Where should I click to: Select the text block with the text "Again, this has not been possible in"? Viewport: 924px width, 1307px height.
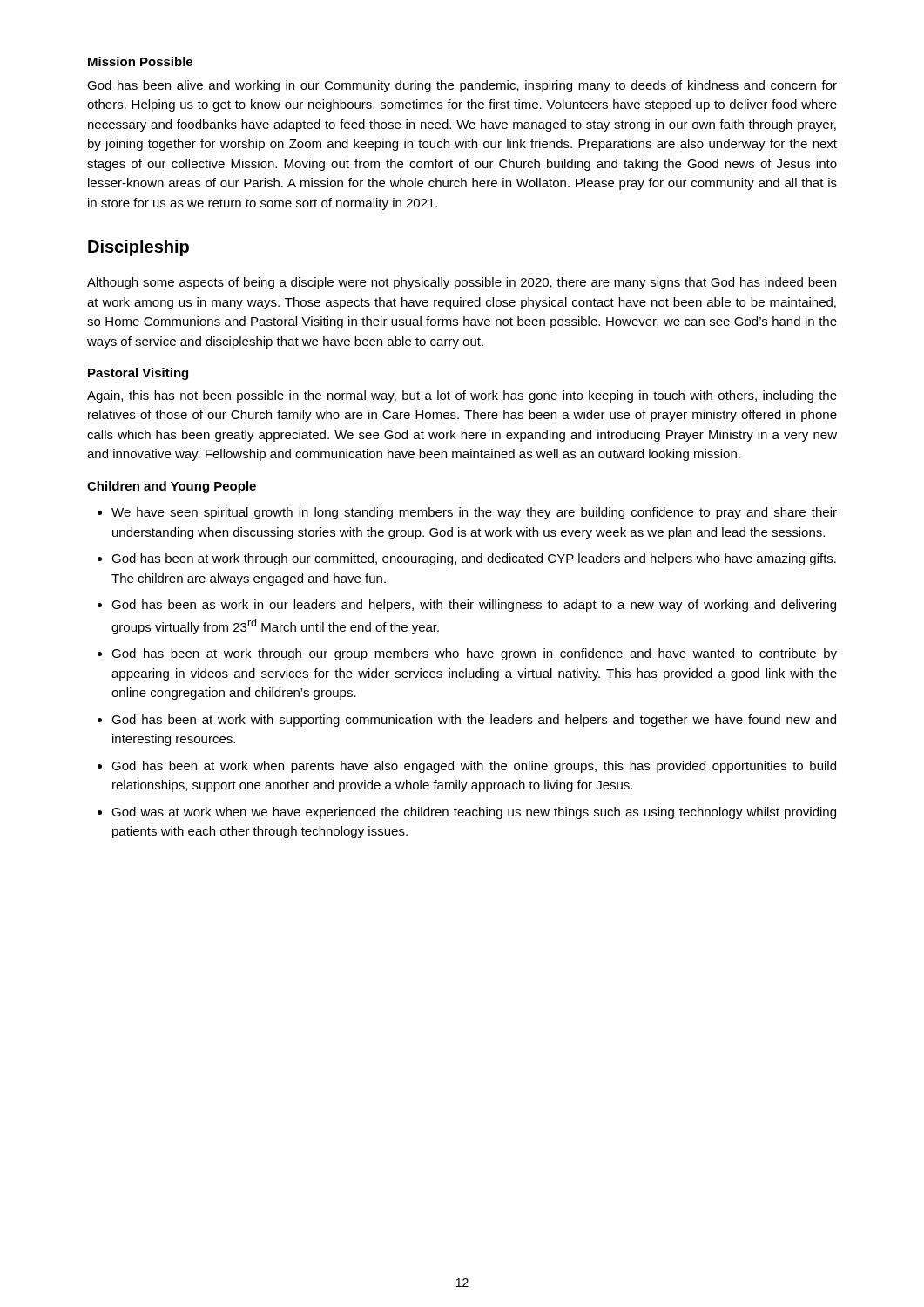(462, 425)
